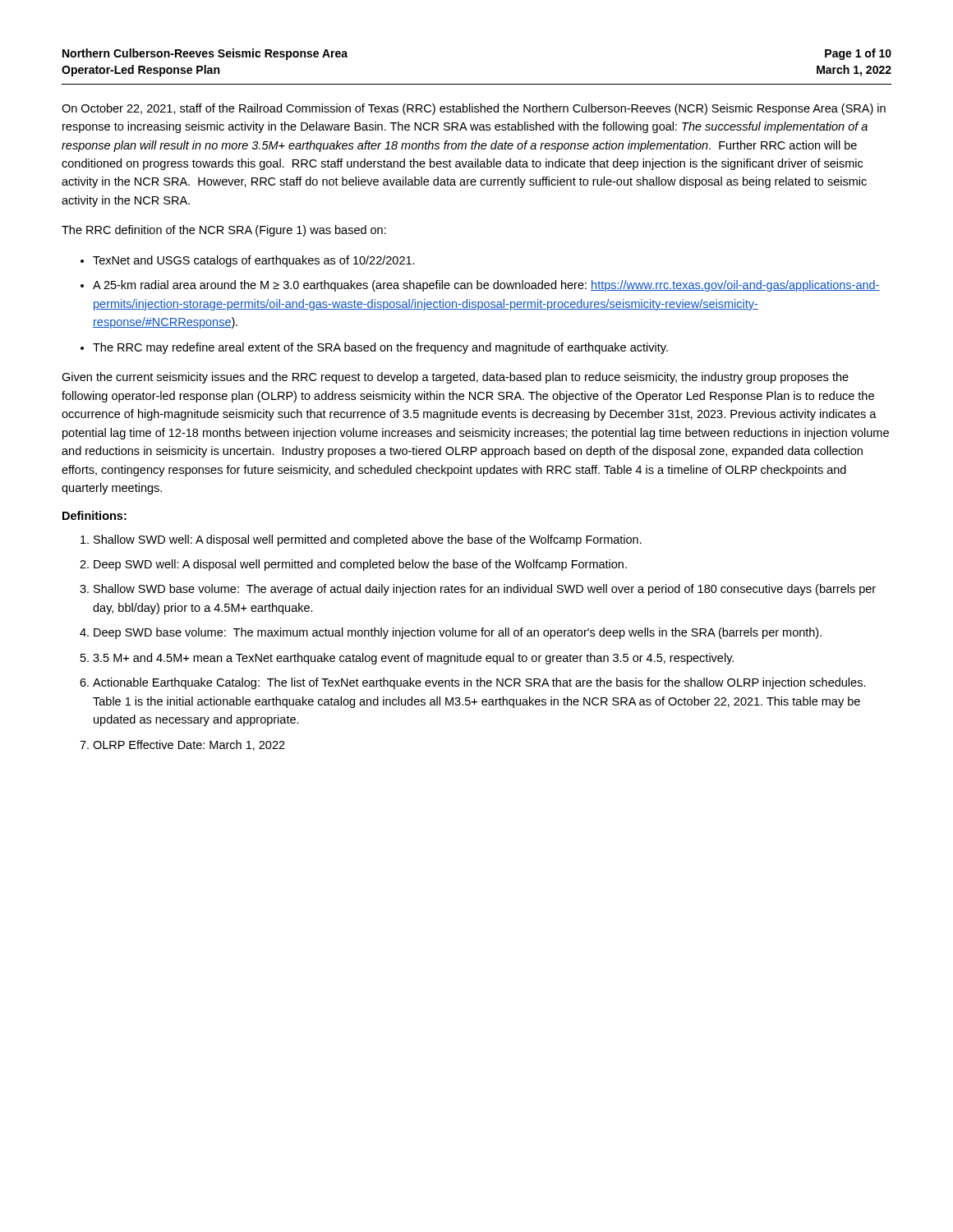This screenshot has width=953, height=1232.
Task: Click a section header
Action: point(94,515)
